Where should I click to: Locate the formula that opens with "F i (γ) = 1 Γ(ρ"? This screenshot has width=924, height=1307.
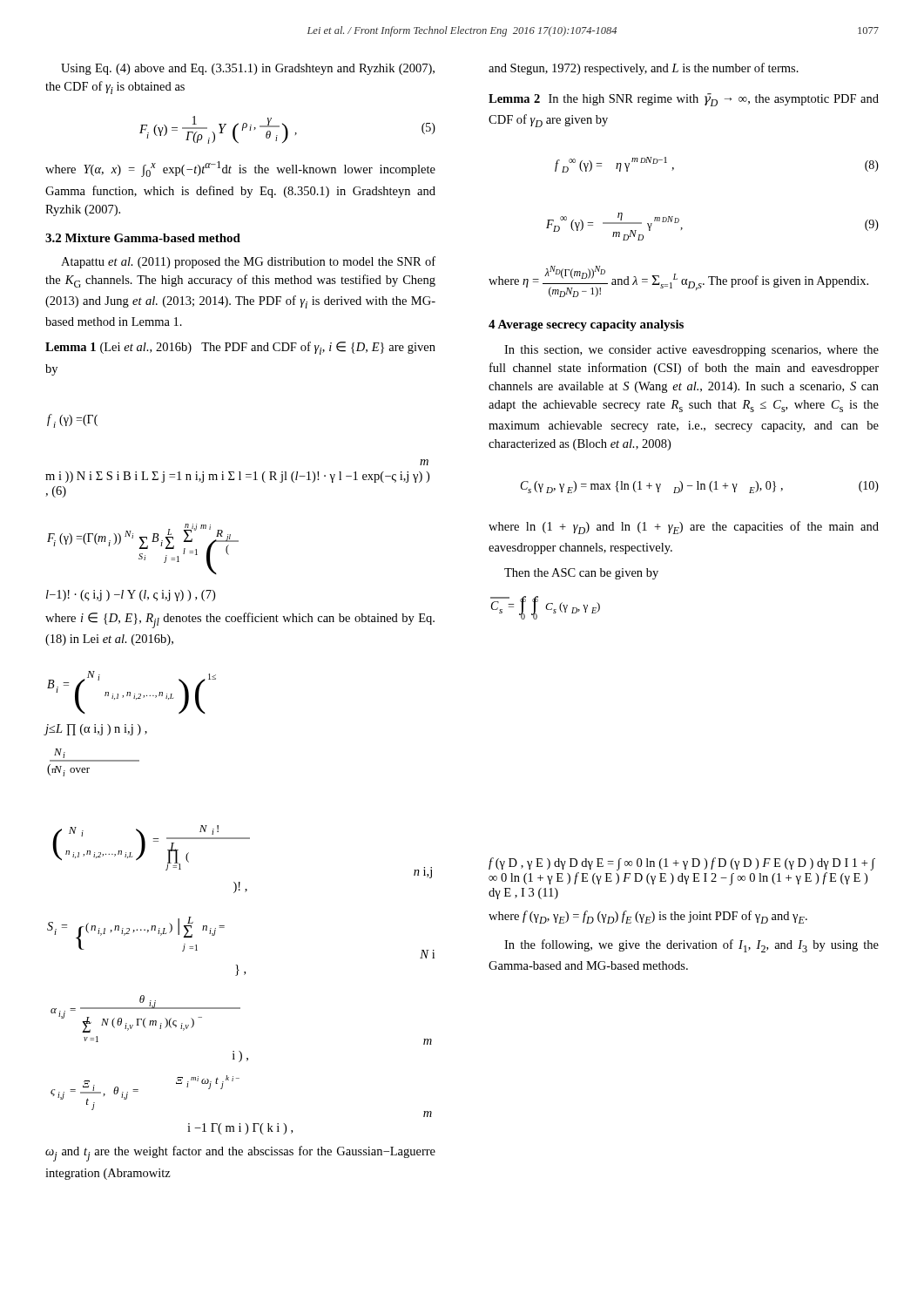point(286,128)
